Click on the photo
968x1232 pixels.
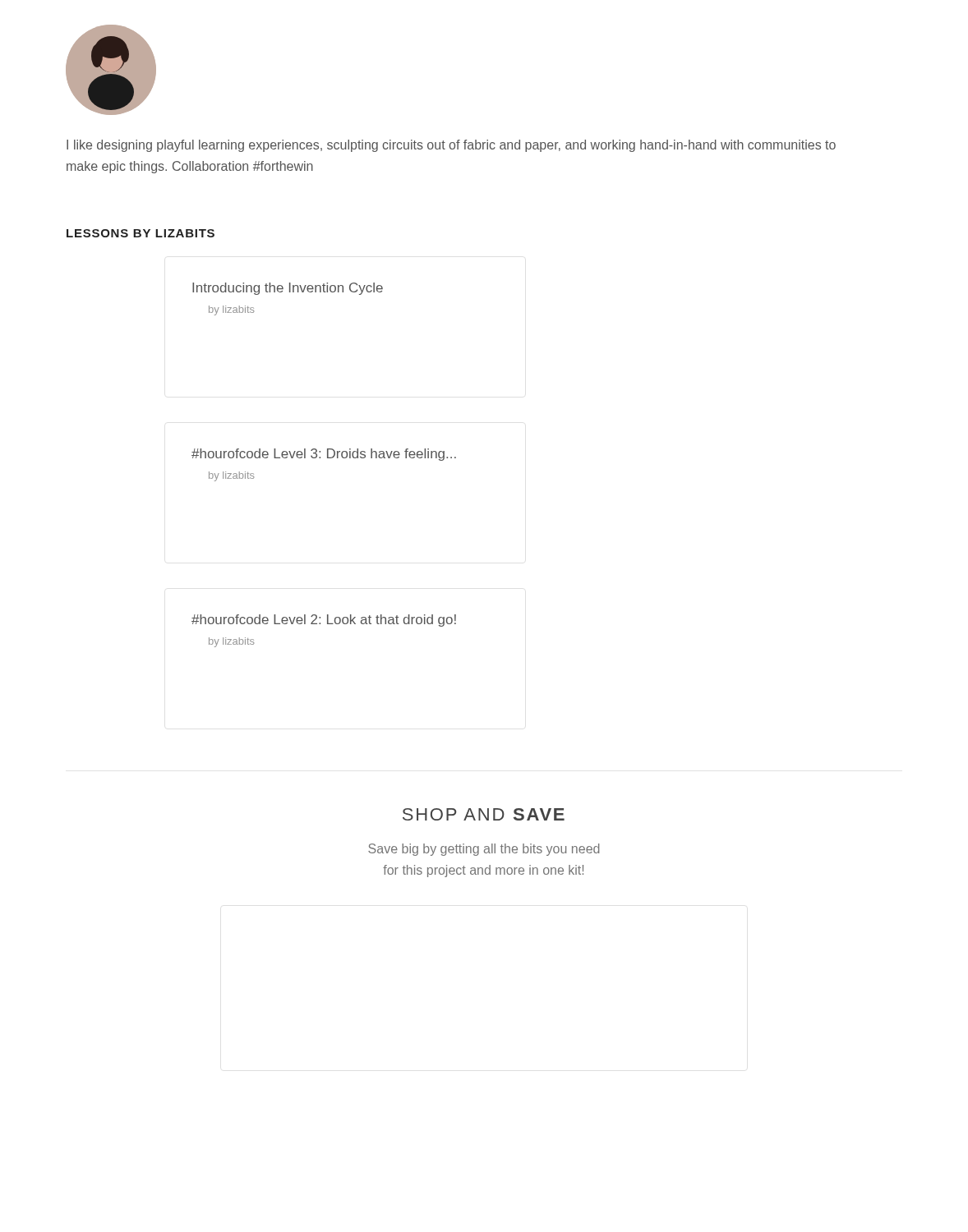(484, 70)
